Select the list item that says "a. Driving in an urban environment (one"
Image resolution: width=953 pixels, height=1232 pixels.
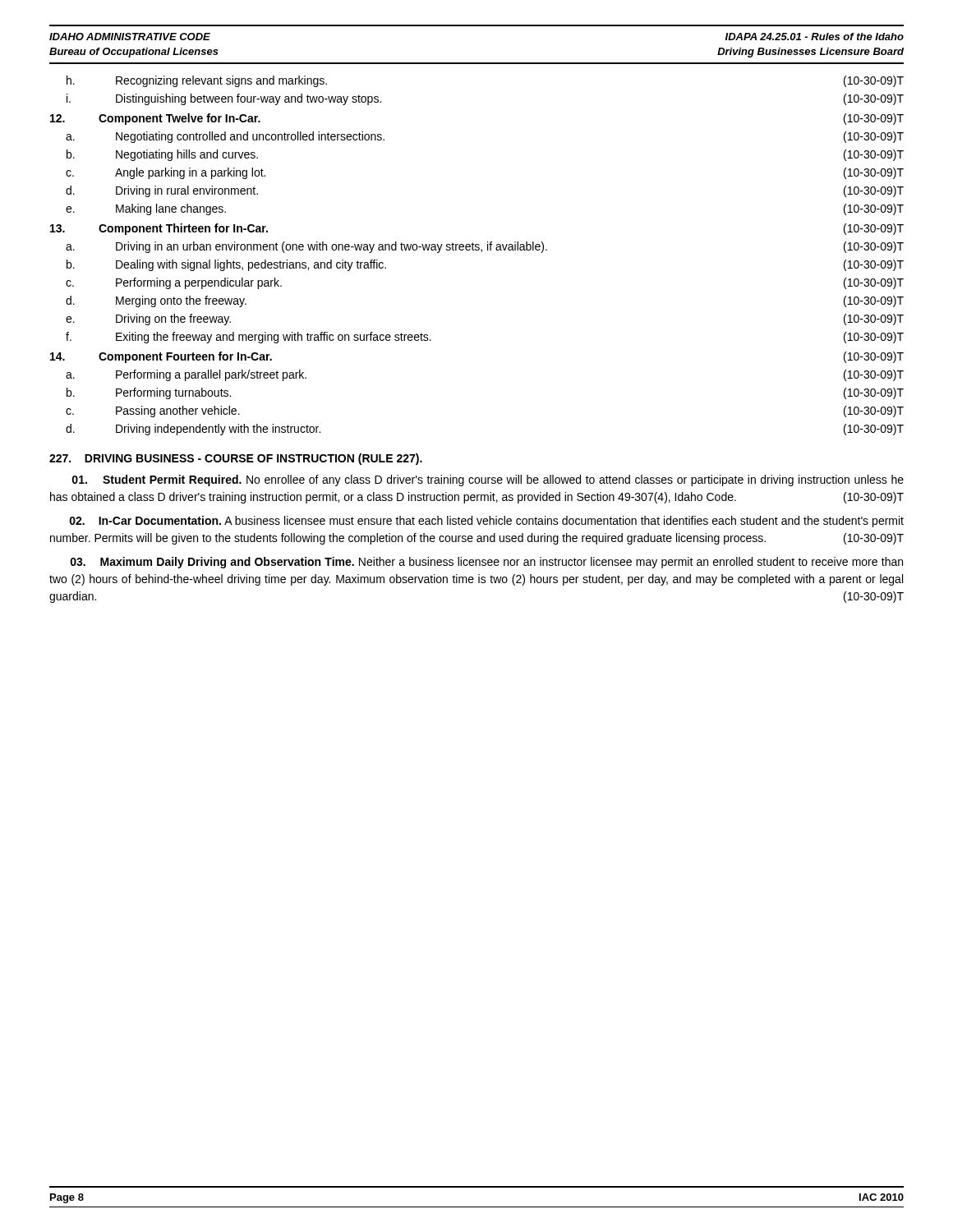click(x=476, y=246)
